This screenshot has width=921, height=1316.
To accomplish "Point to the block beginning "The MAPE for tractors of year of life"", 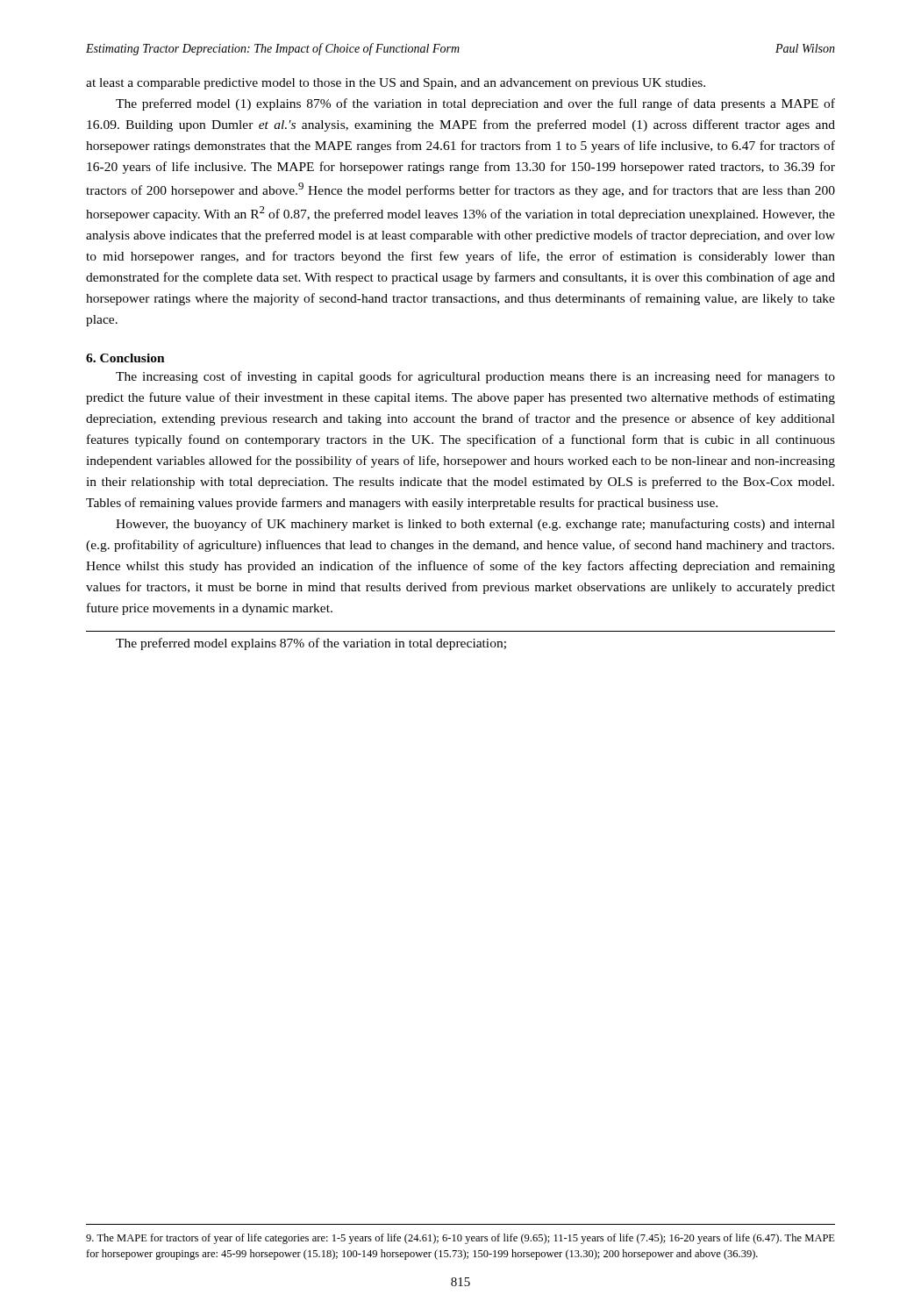I will pyautogui.click(x=460, y=1246).
